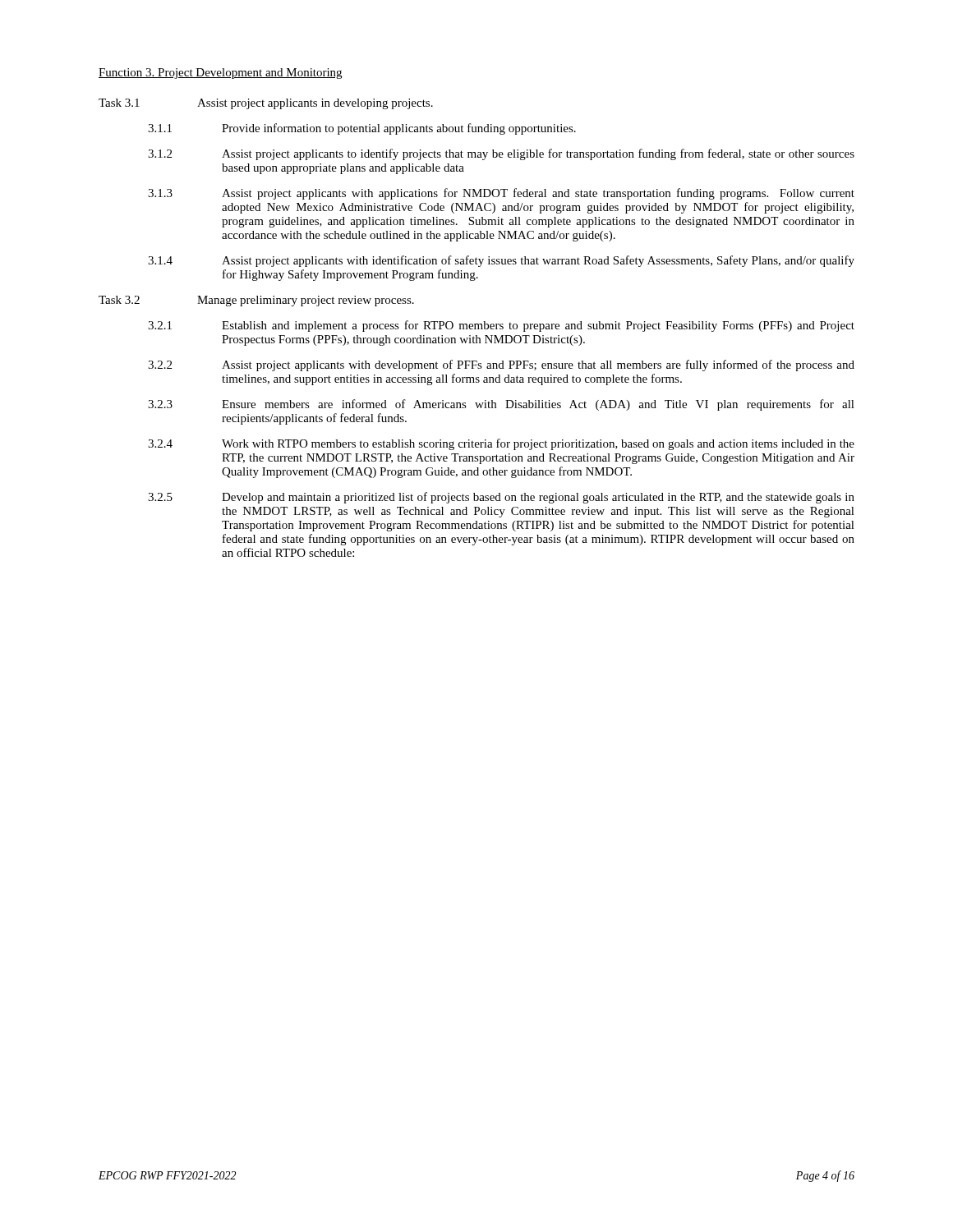Point to the block beginning "Task 3.2 Manage preliminary"
This screenshot has height=1232, width=953.
click(256, 301)
